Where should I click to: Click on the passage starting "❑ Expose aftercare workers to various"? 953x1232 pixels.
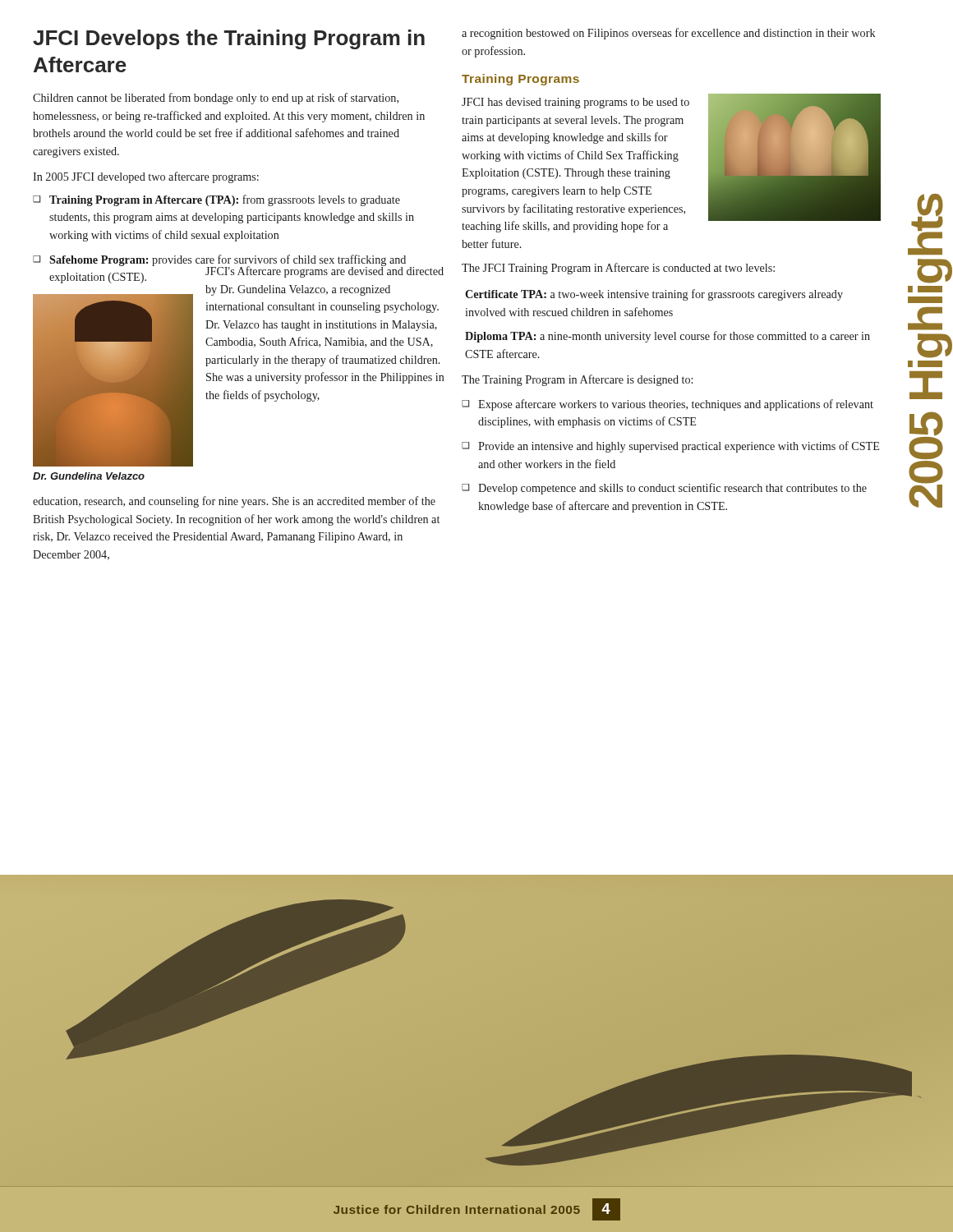668,412
